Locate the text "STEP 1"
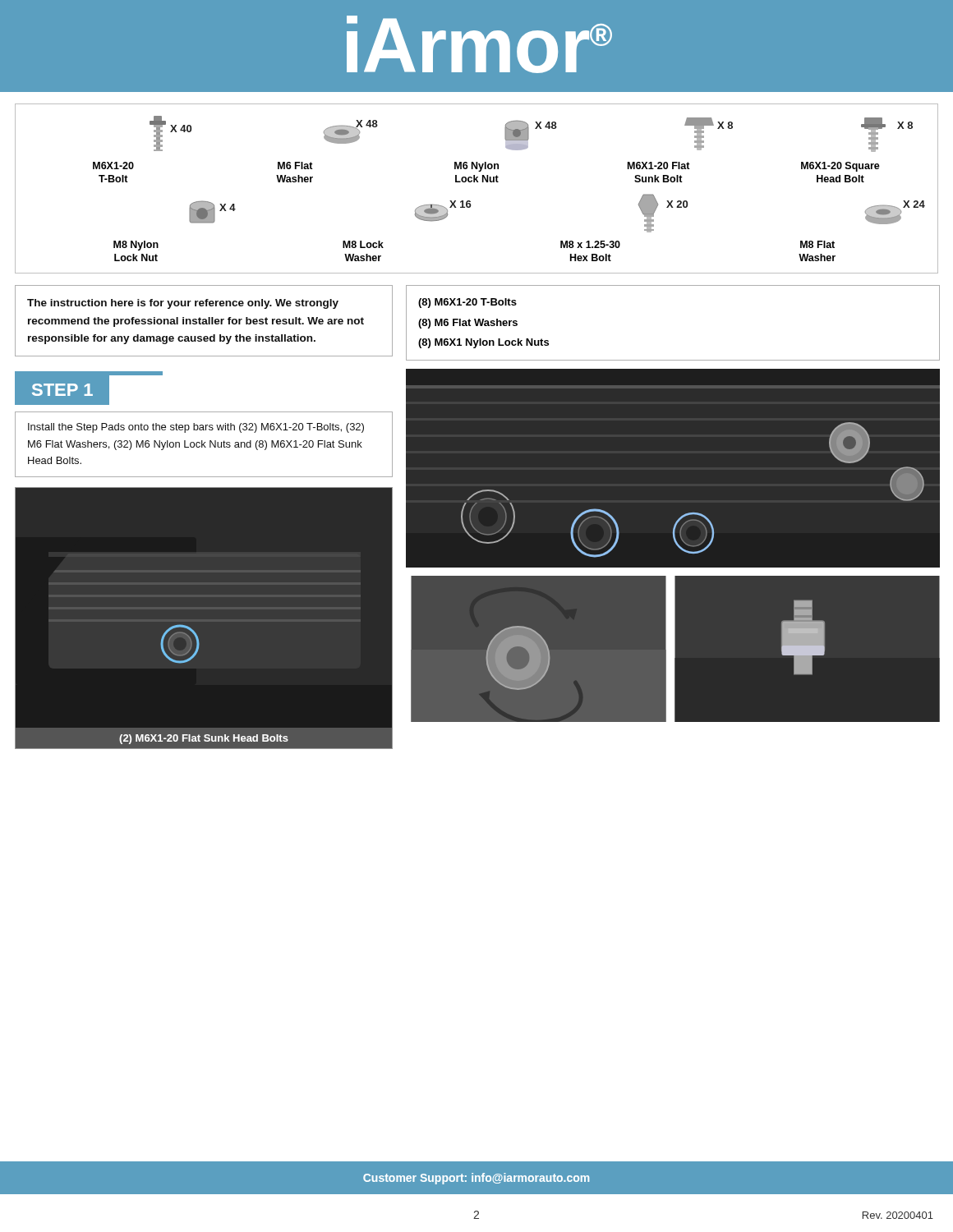953x1232 pixels. click(x=62, y=390)
